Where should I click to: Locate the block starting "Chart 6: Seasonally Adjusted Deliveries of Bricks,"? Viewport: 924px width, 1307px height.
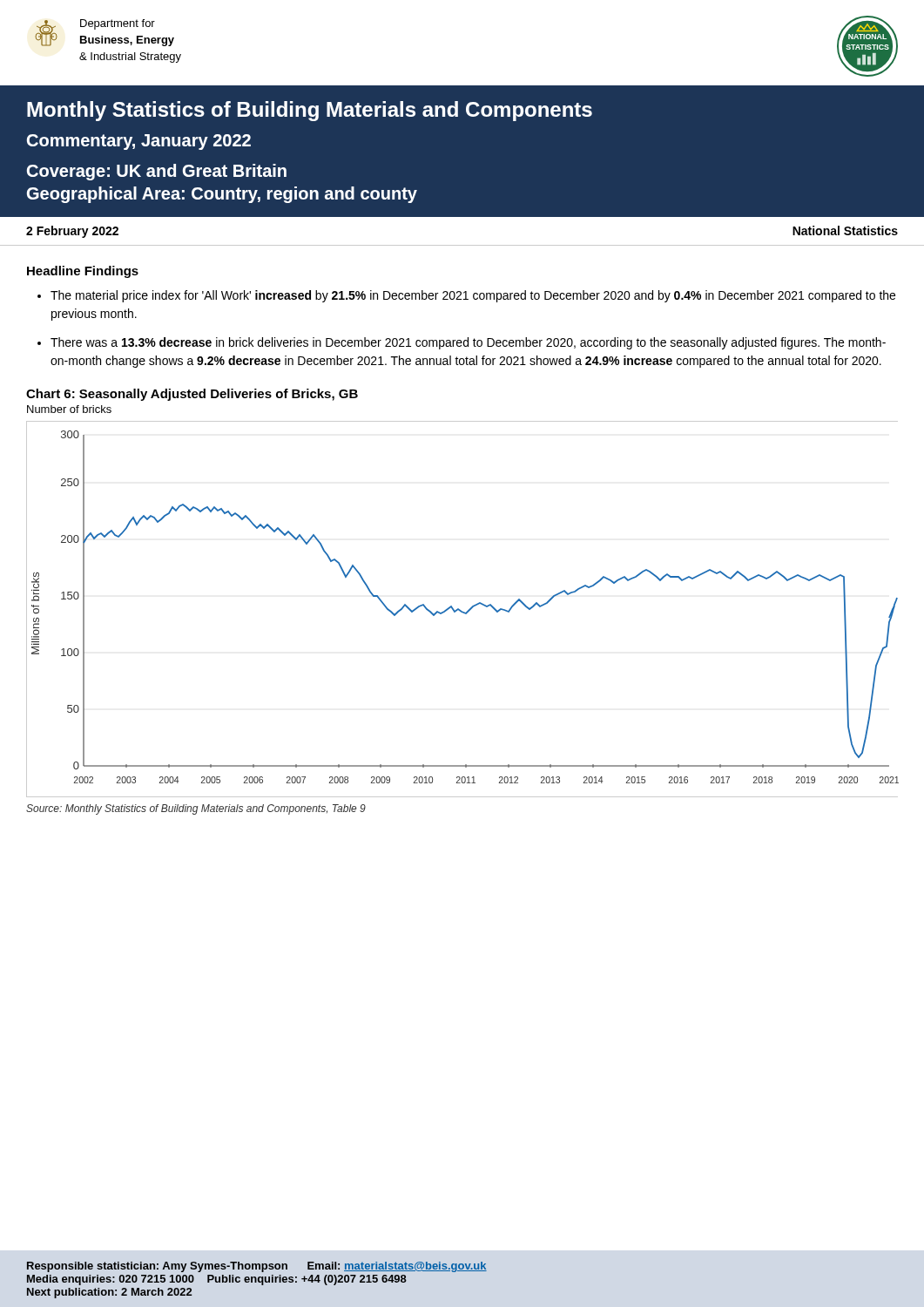(x=192, y=393)
